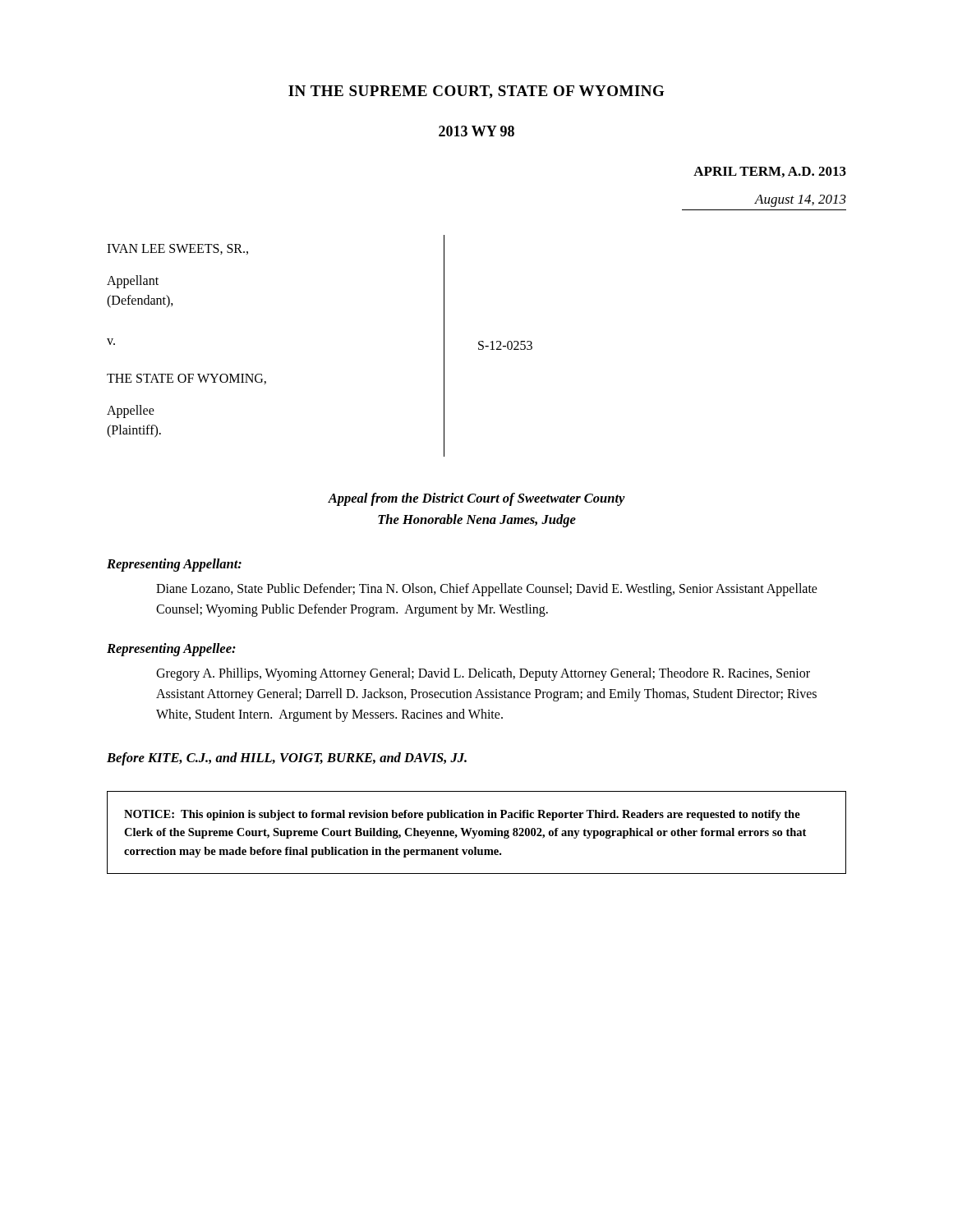Image resolution: width=953 pixels, height=1232 pixels.
Task: Find "August 14, 2013" on this page
Action: click(764, 201)
